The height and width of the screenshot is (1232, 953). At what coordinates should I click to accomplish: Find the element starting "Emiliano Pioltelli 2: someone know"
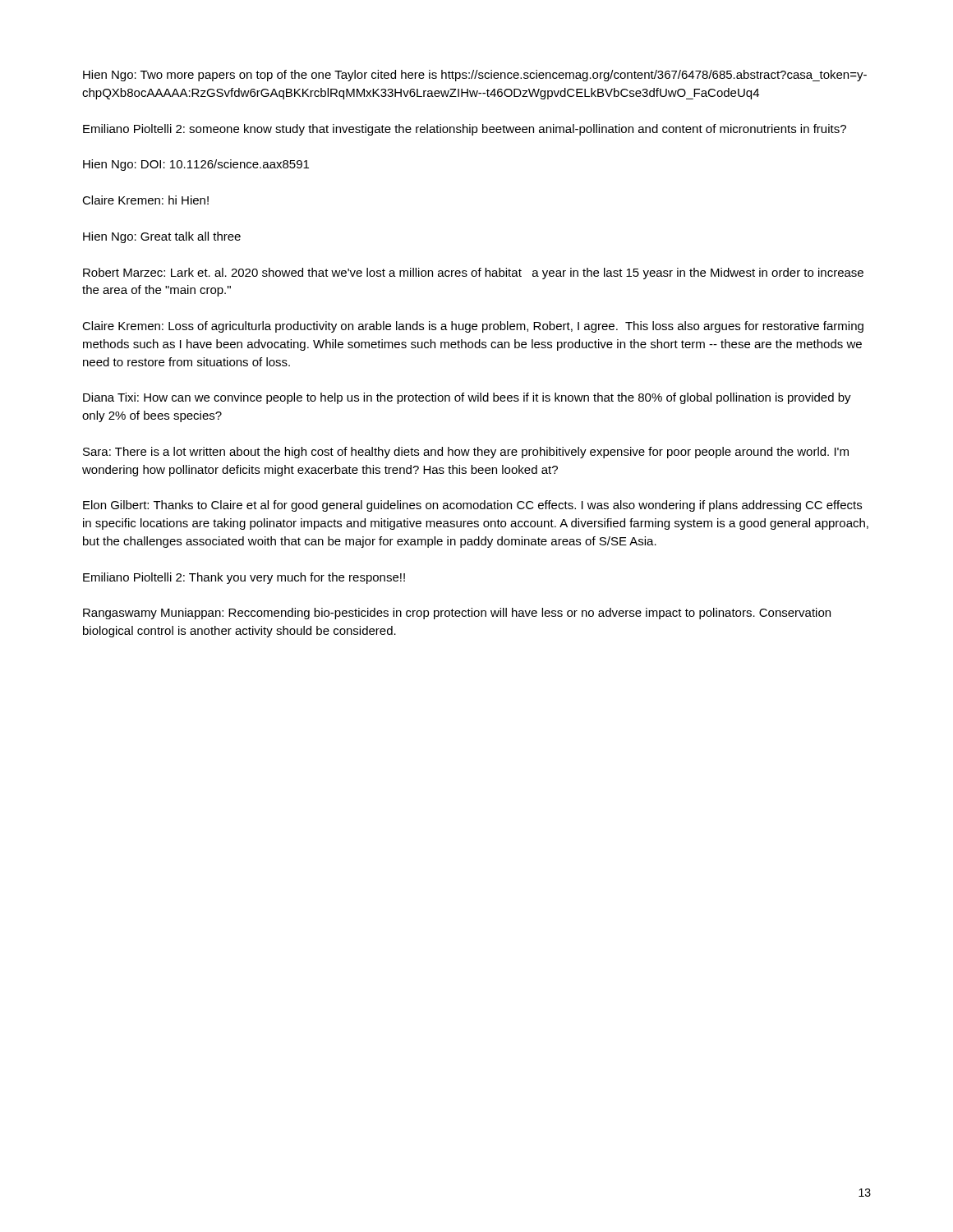(x=464, y=128)
